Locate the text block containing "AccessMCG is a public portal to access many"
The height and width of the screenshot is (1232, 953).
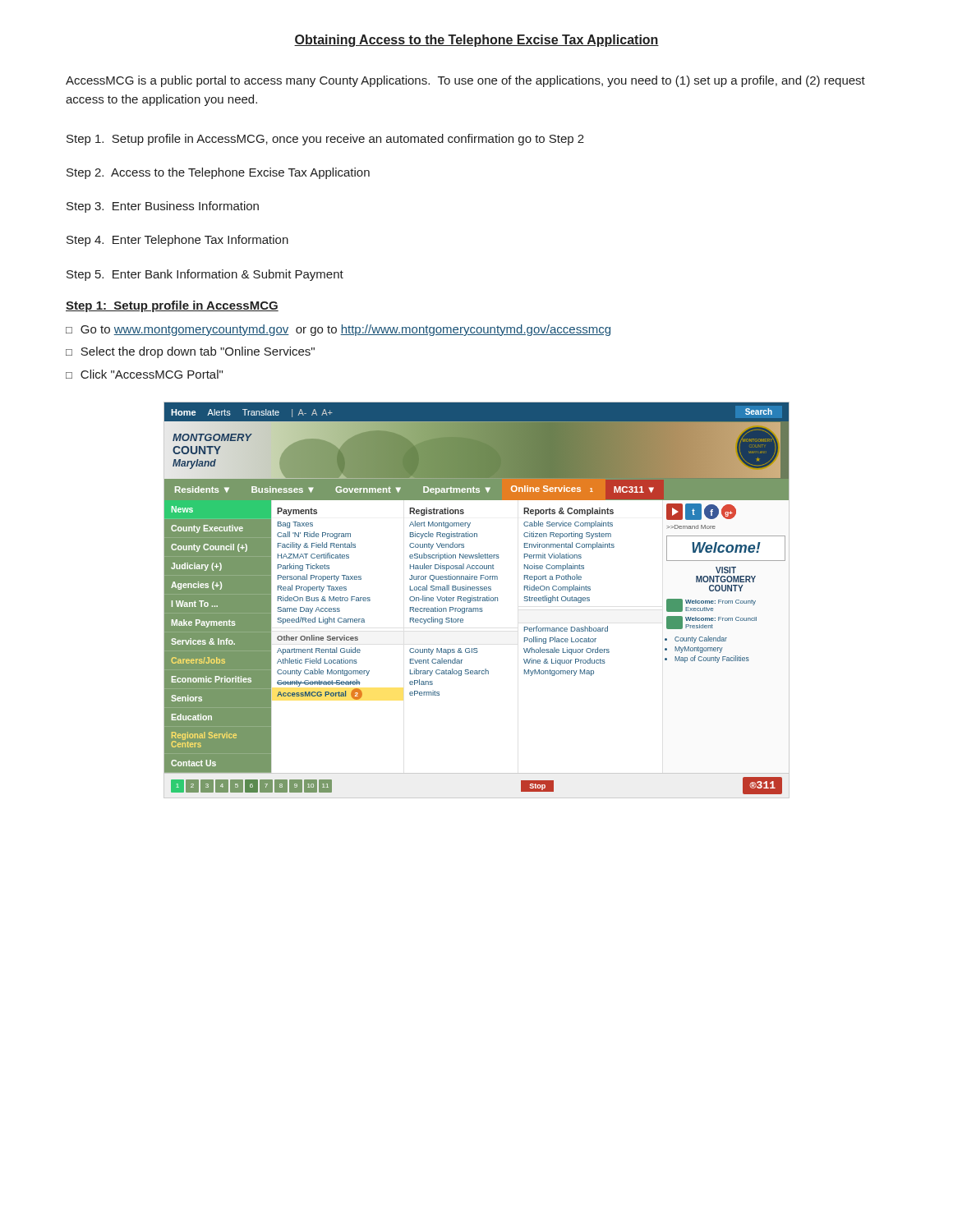(465, 90)
